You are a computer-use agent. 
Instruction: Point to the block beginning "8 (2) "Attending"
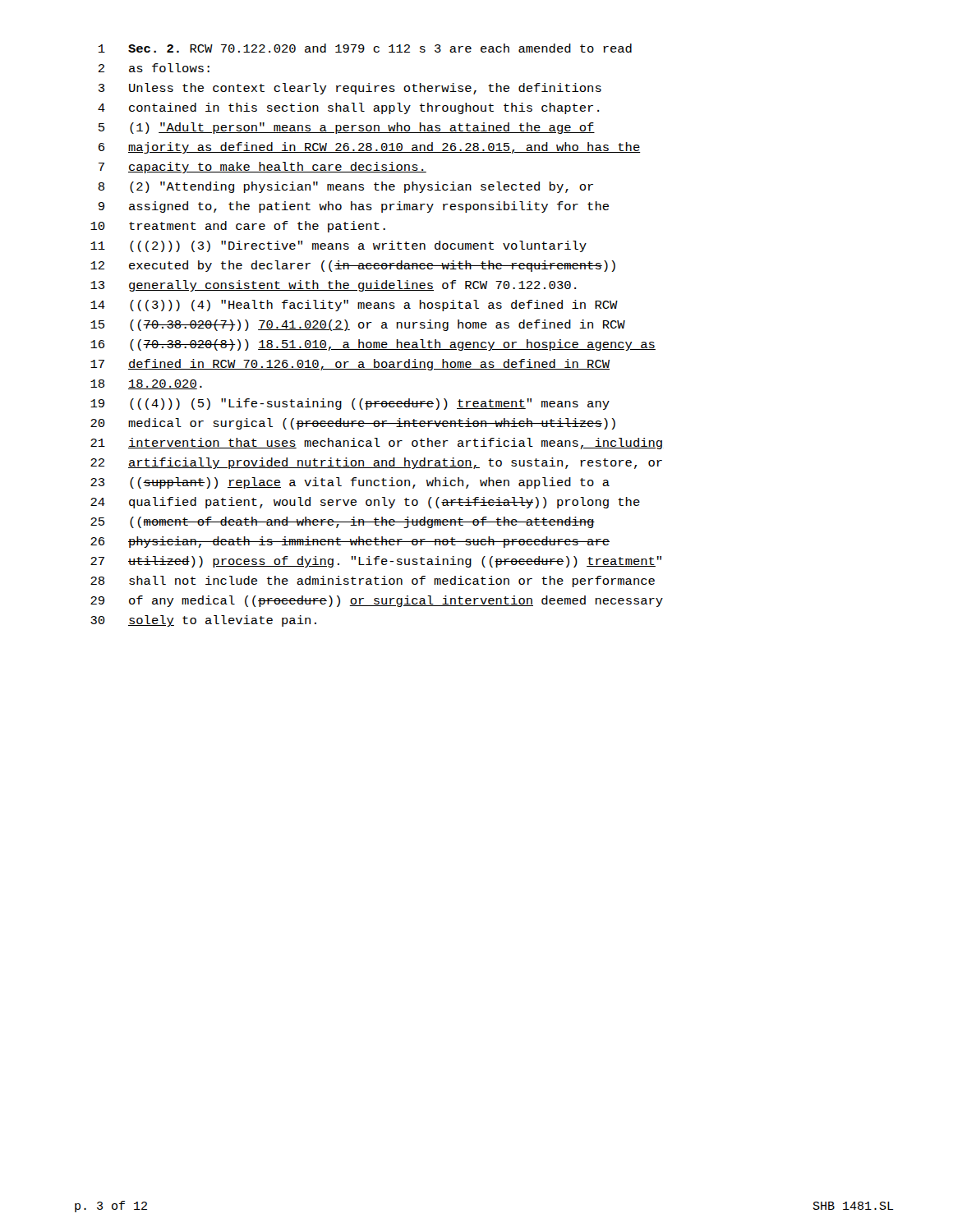coord(484,207)
